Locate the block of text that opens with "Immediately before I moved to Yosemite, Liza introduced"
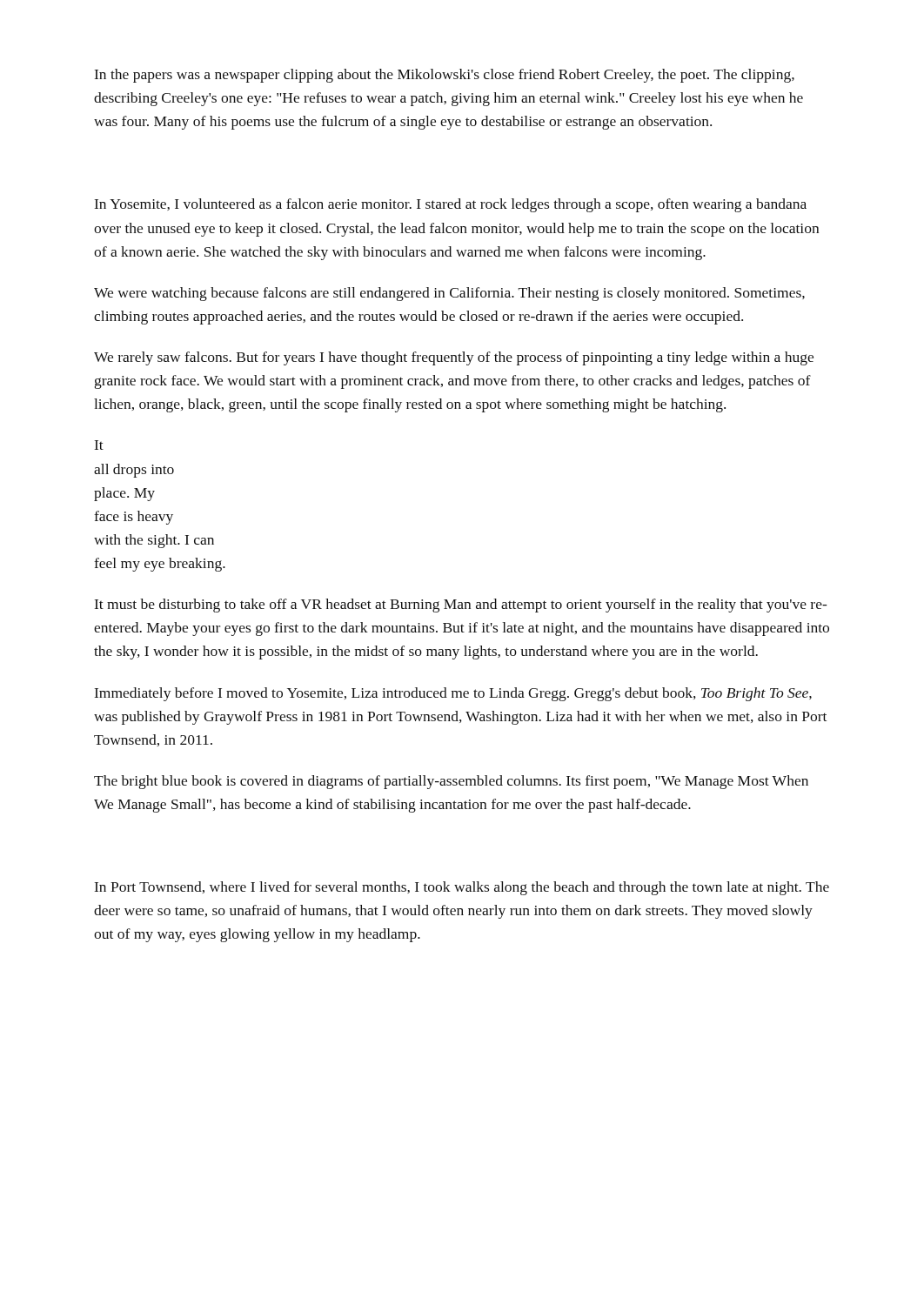 pyautogui.click(x=462, y=716)
